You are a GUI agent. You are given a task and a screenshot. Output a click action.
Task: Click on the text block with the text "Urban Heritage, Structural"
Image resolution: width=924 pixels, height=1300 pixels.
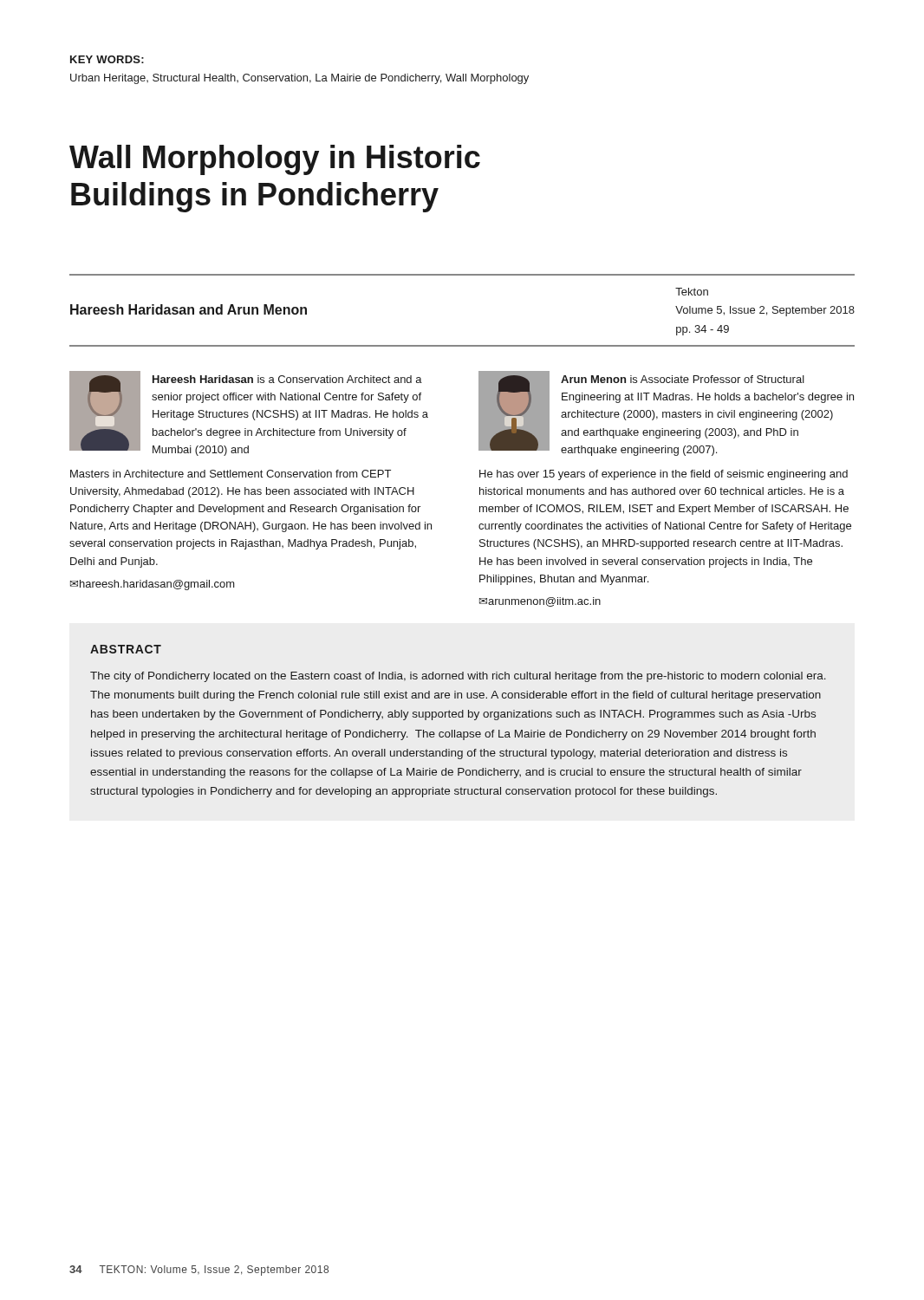[299, 78]
